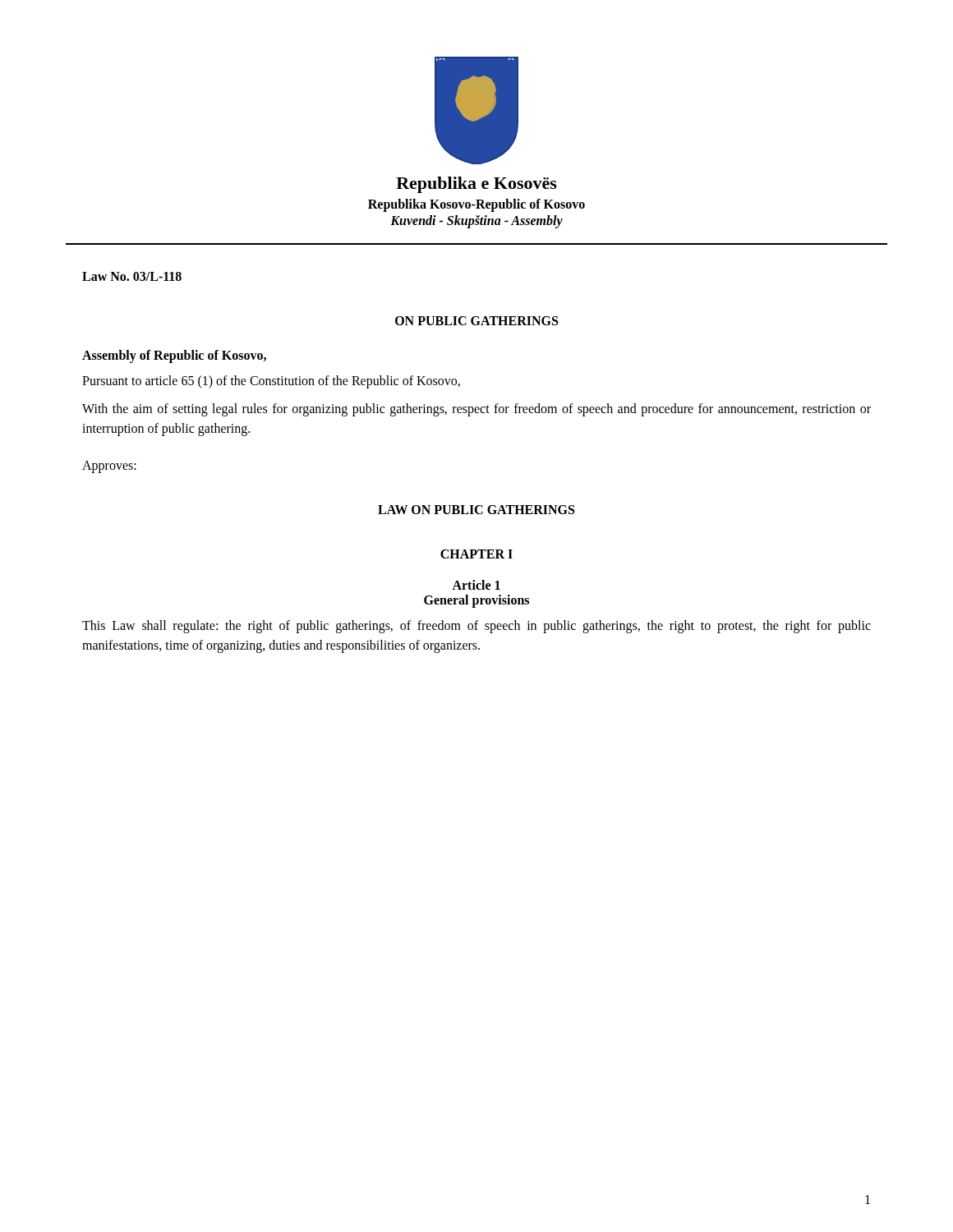Locate the section header that reads "ON PUBLIC GATHERINGS"
The width and height of the screenshot is (953, 1232).
pos(476,321)
